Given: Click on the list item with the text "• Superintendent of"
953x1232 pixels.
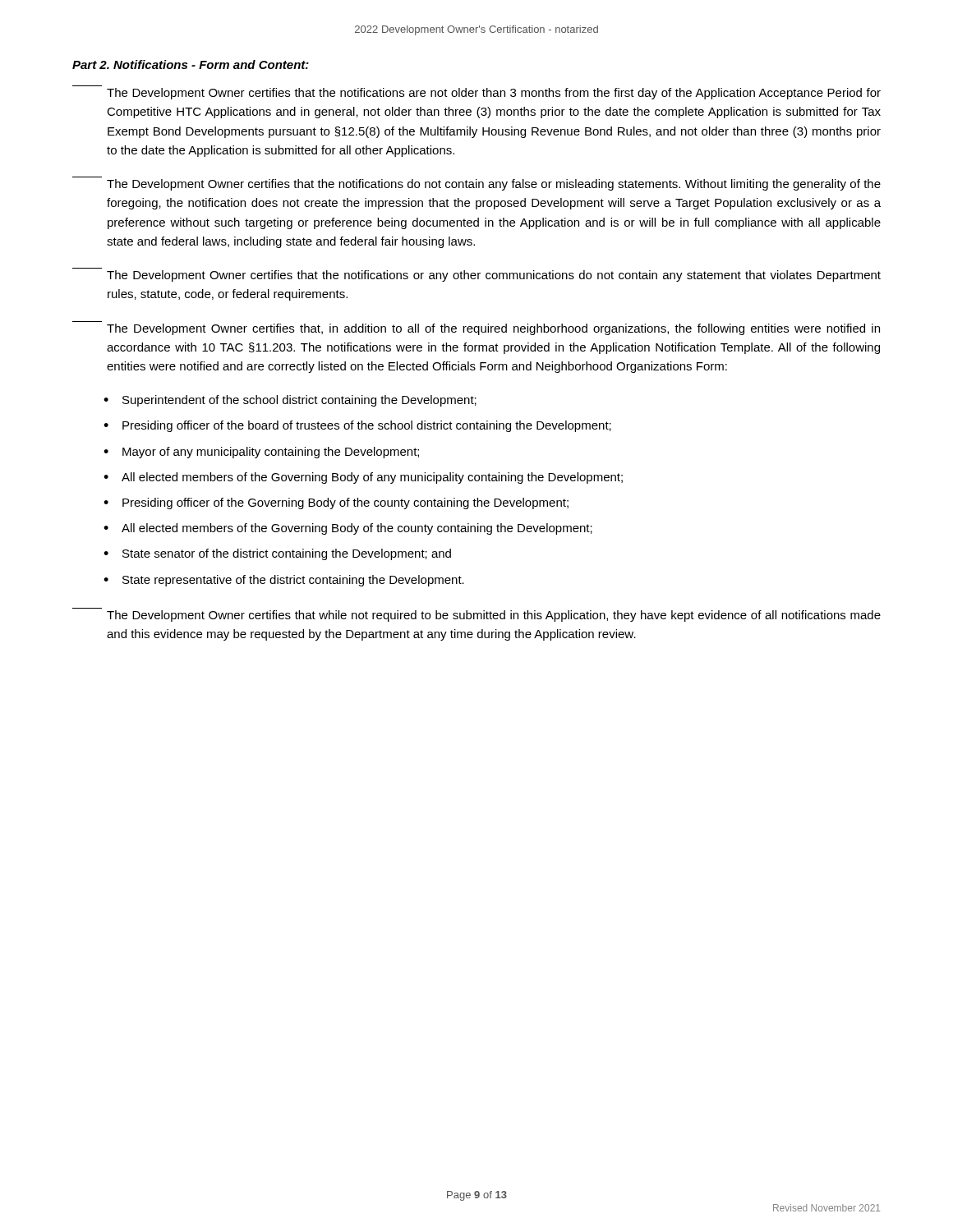Looking at the screenshot, I should (290, 401).
